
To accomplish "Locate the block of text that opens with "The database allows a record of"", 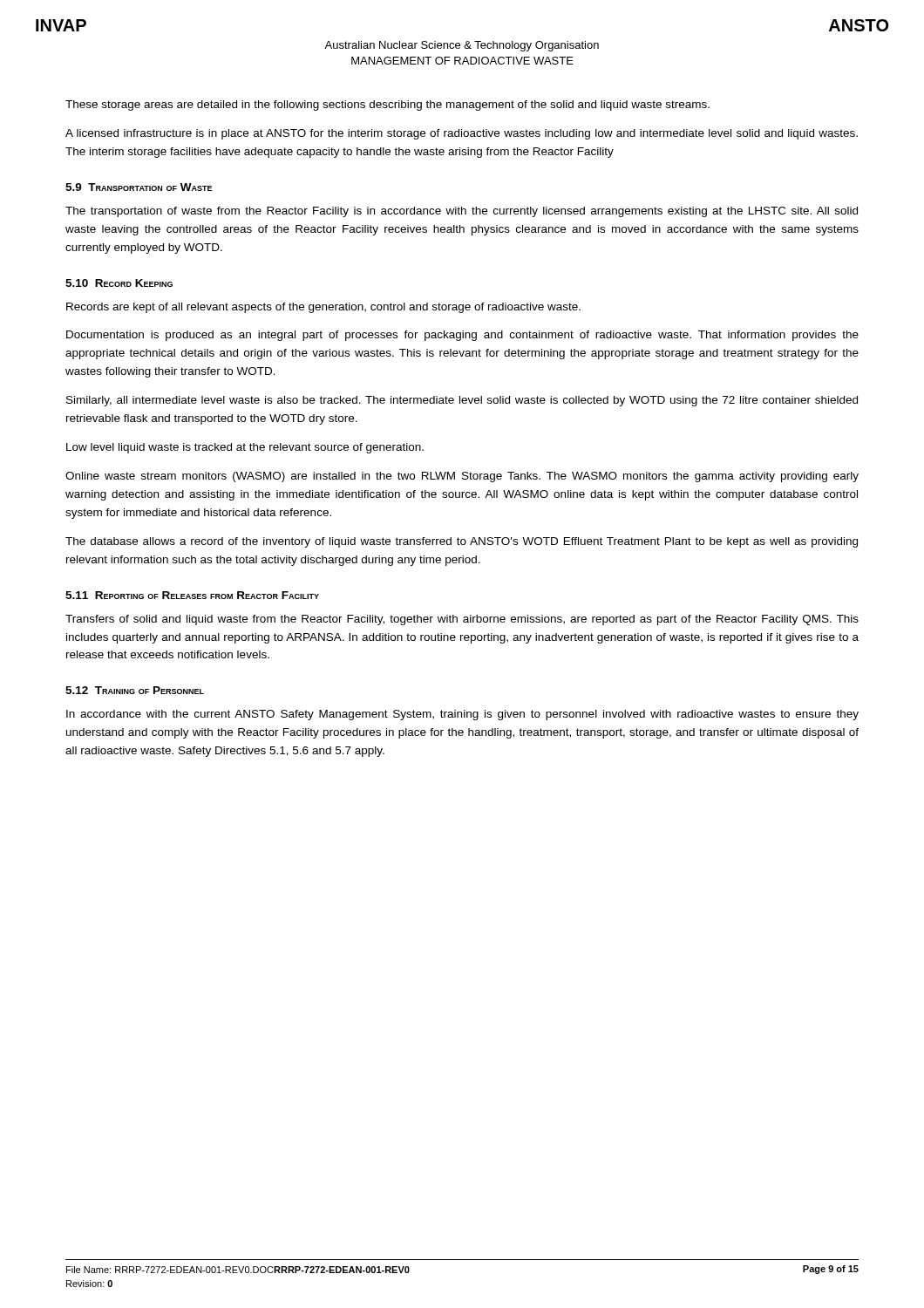I will coord(462,550).
